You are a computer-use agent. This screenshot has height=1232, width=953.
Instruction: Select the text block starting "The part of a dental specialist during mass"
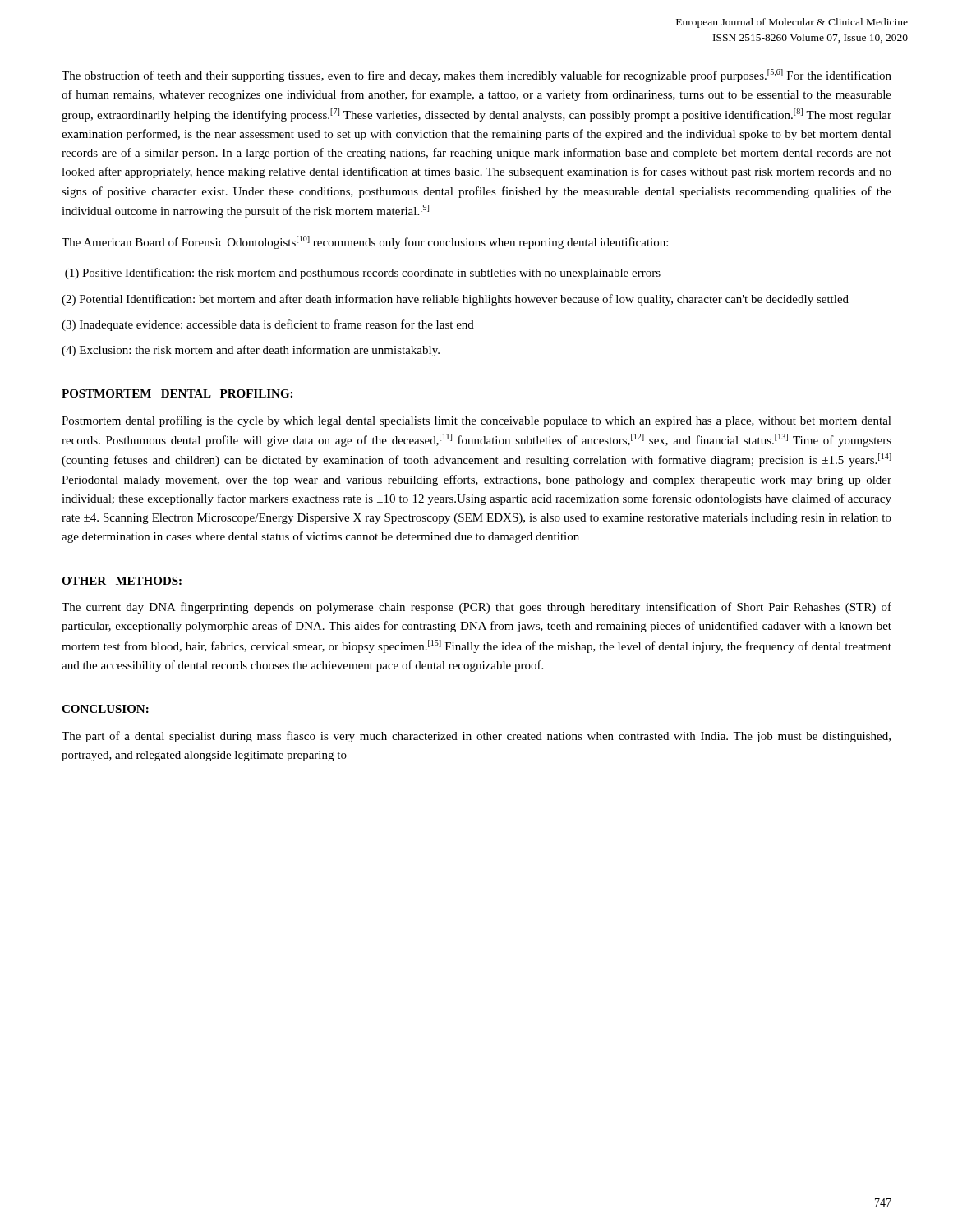pos(476,745)
